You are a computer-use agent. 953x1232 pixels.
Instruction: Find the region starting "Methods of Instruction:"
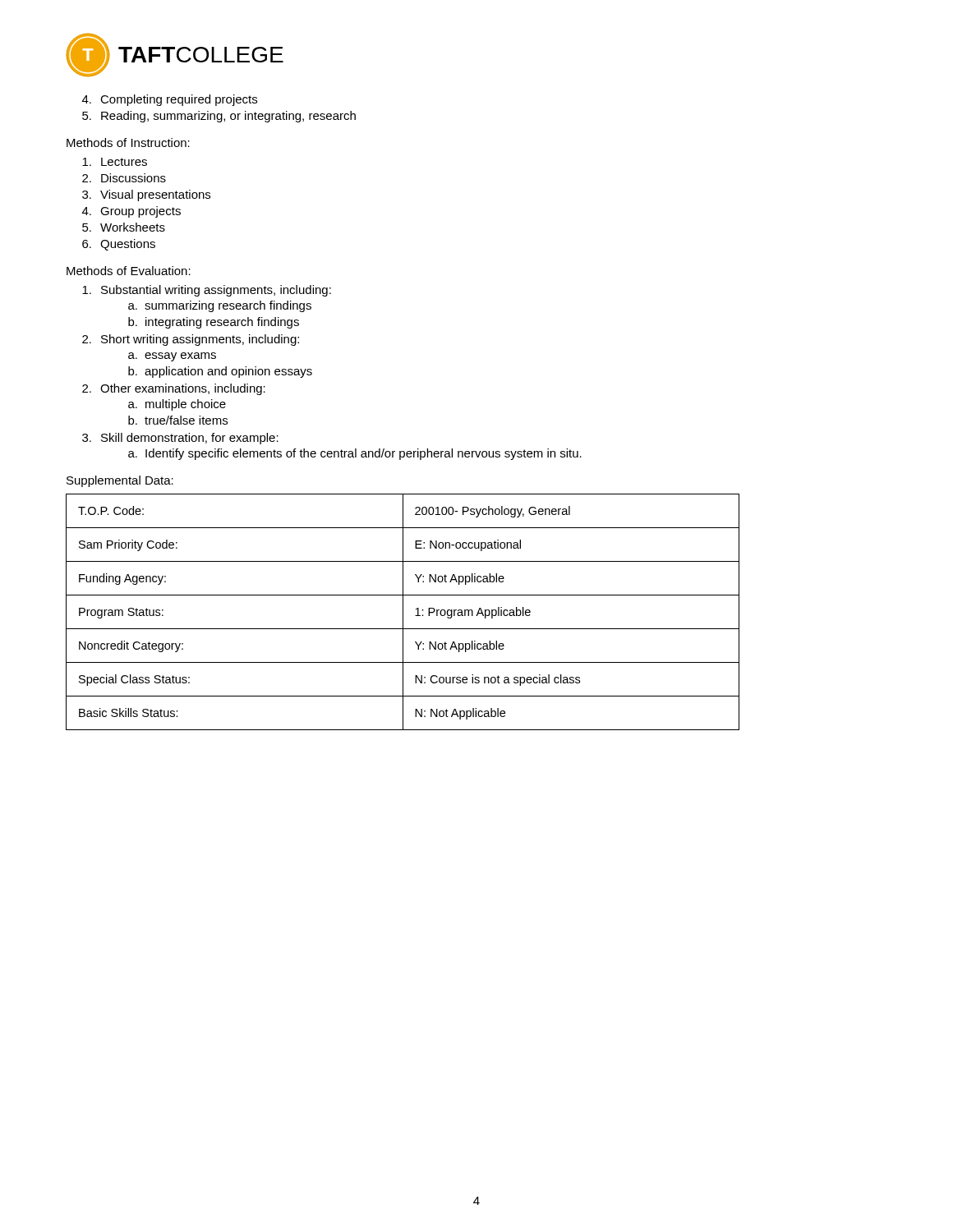coord(128,142)
